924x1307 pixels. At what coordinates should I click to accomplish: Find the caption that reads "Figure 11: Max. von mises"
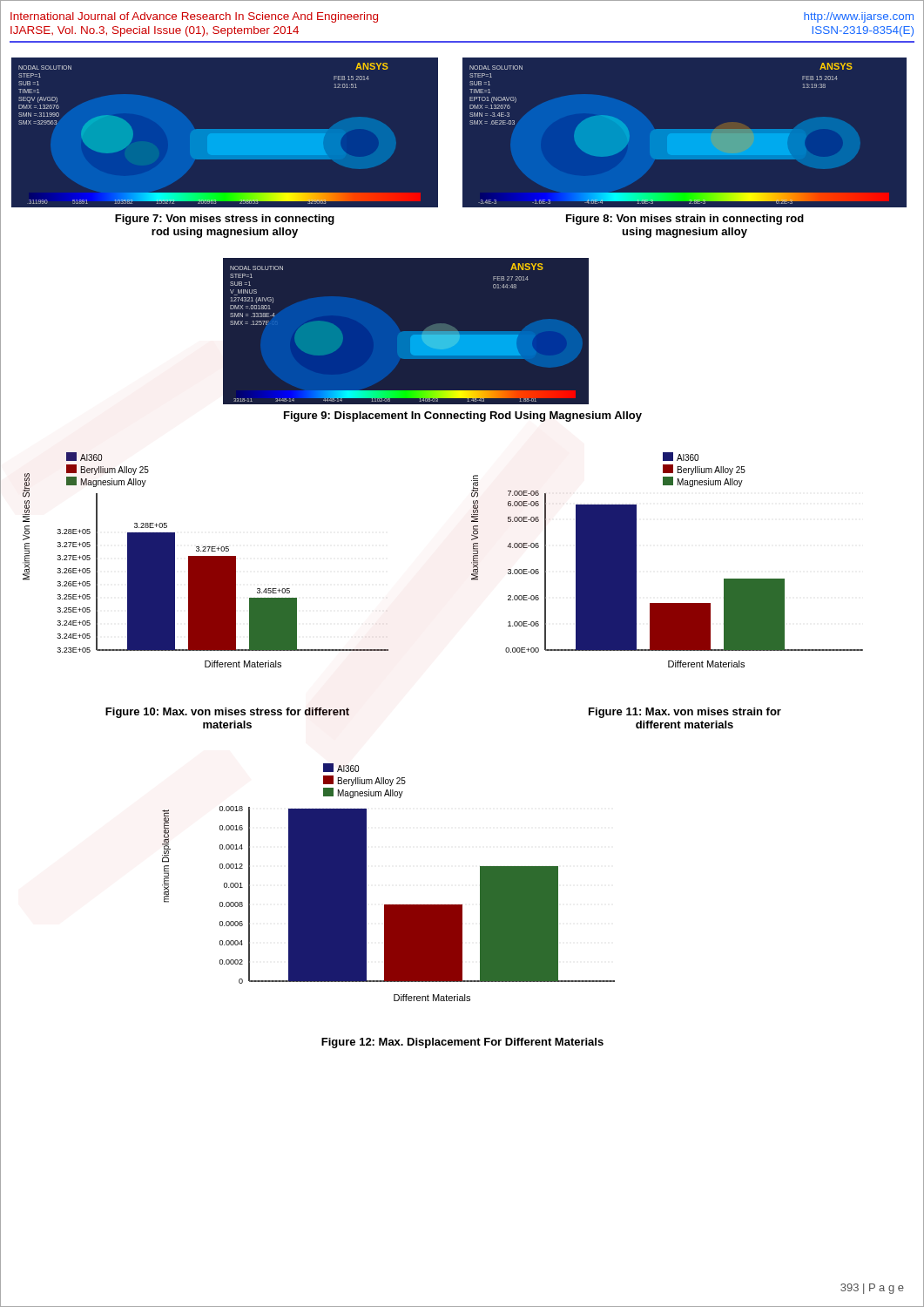(x=684, y=718)
